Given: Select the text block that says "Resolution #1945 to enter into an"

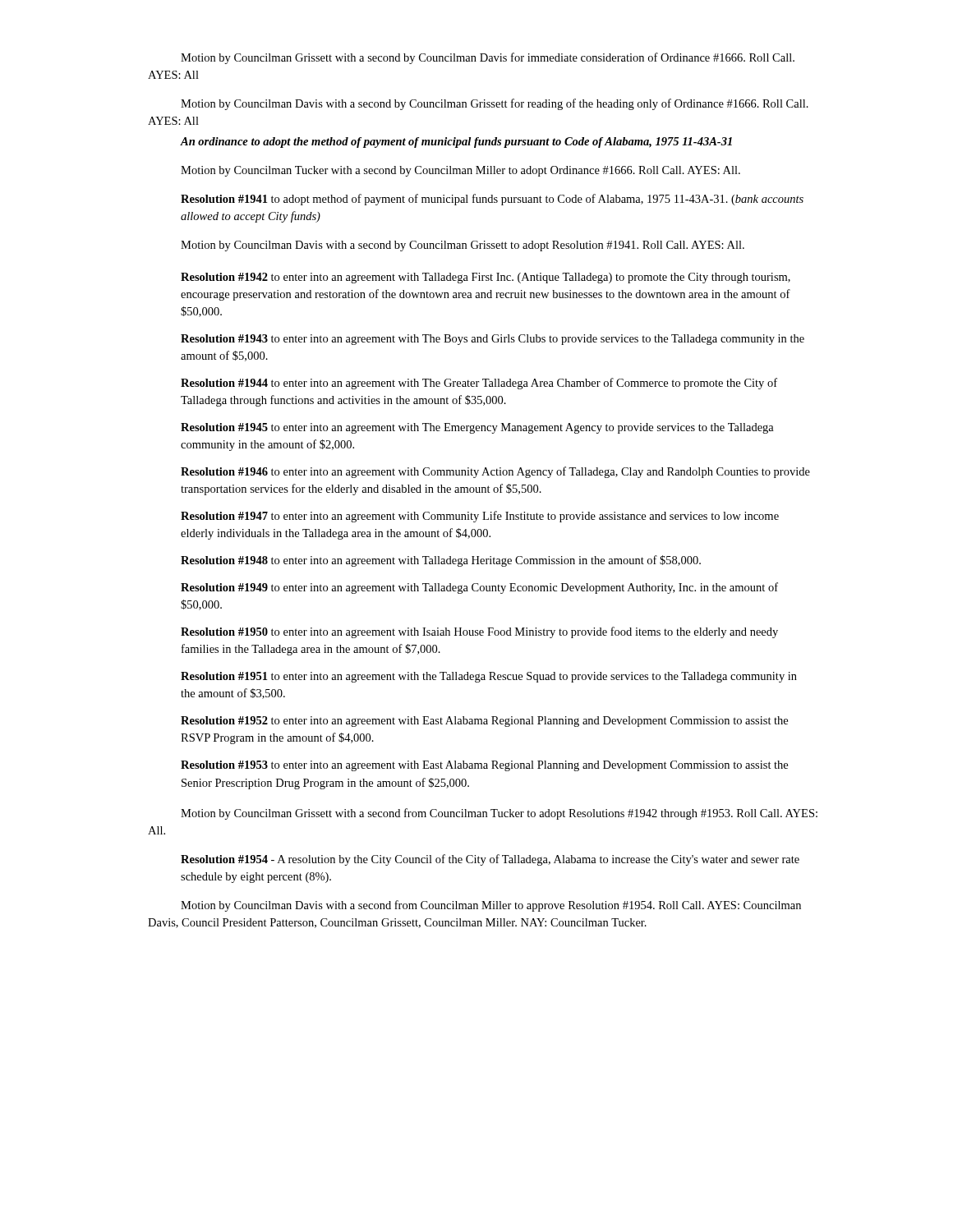Looking at the screenshot, I should tap(497, 436).
